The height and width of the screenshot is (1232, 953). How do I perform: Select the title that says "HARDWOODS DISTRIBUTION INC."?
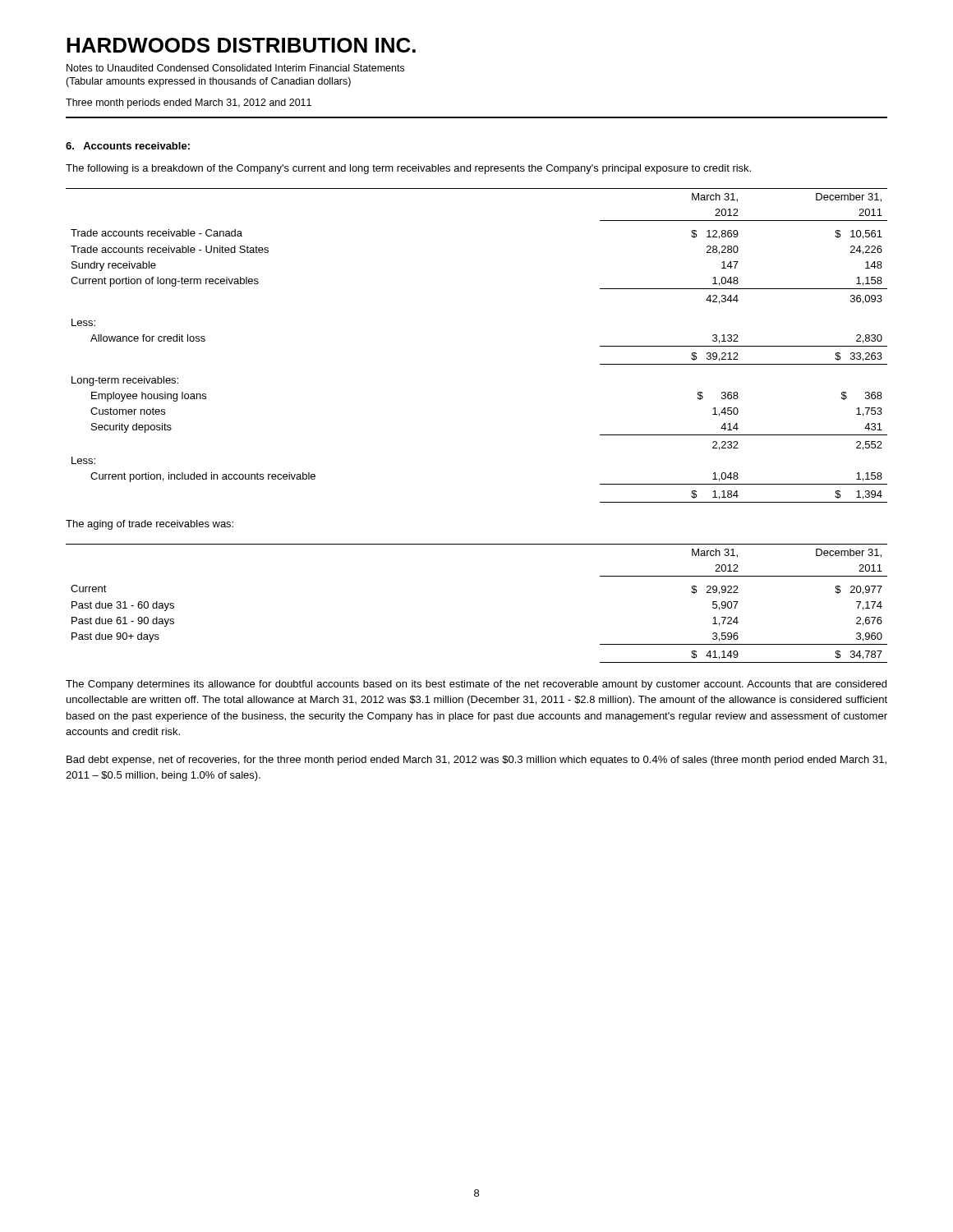tap(241, 45)
